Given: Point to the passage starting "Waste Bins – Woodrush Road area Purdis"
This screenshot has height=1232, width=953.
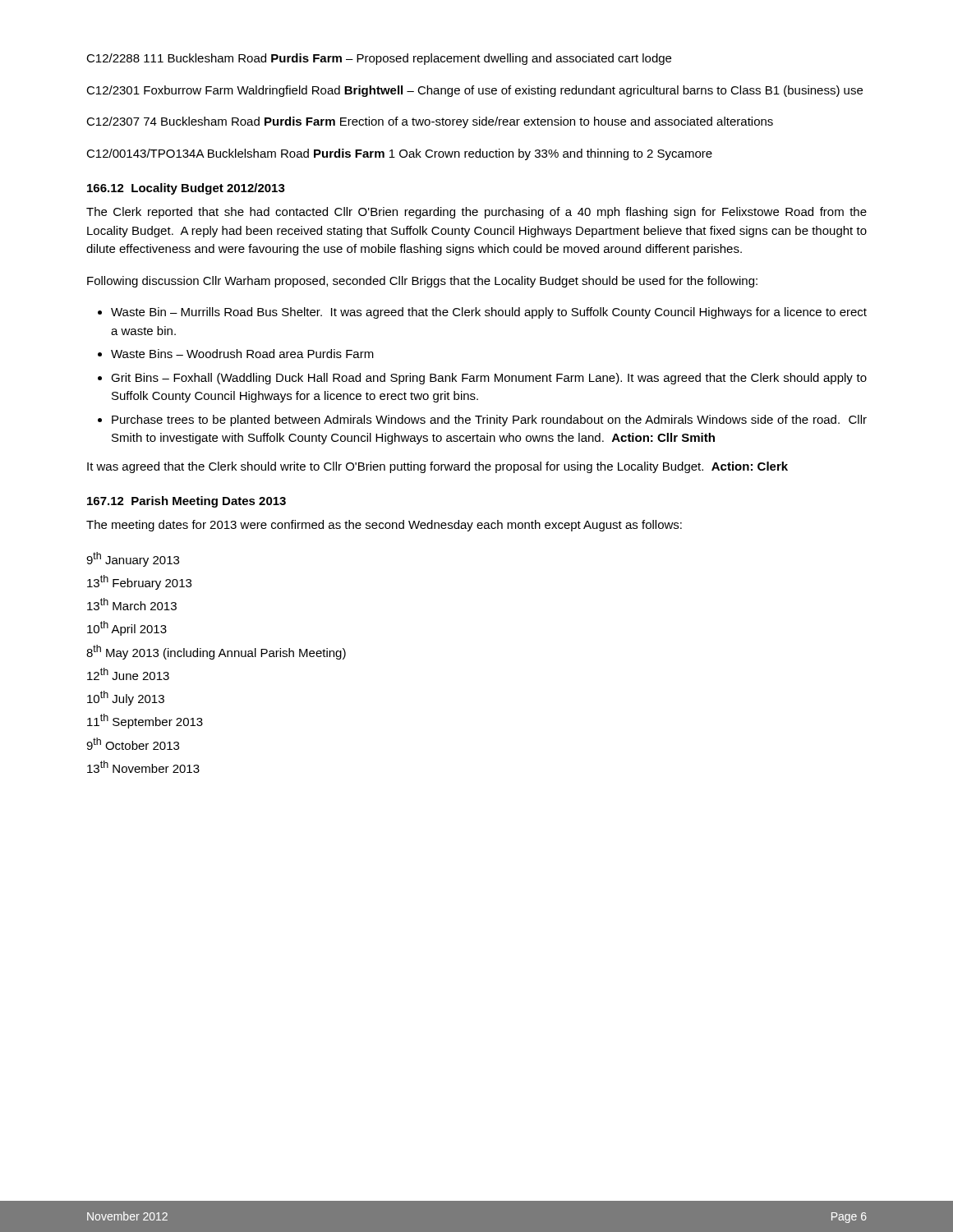Looking at the screenshot, I should coord(242,354).
